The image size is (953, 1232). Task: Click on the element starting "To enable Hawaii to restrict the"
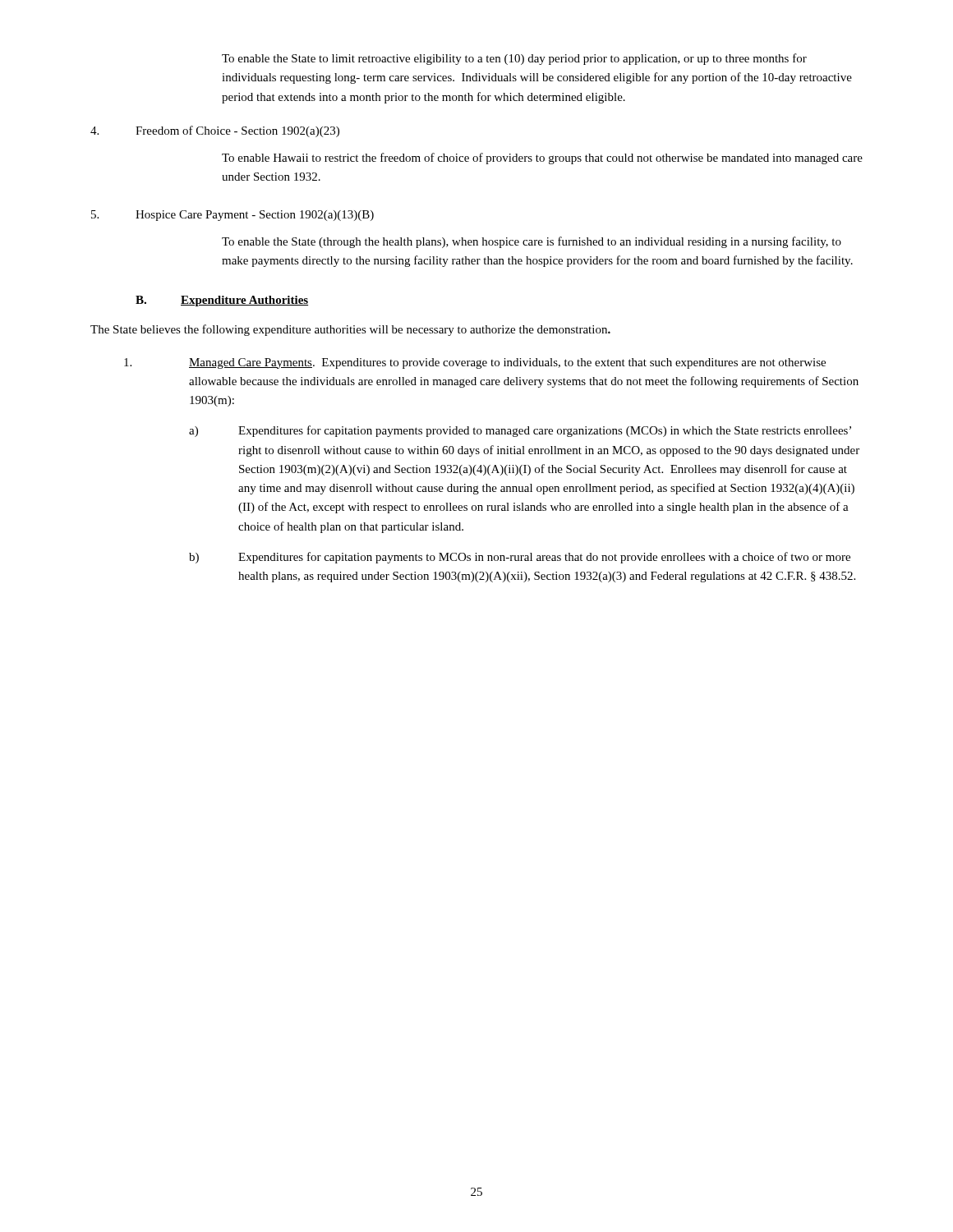(x=542, y=167)
